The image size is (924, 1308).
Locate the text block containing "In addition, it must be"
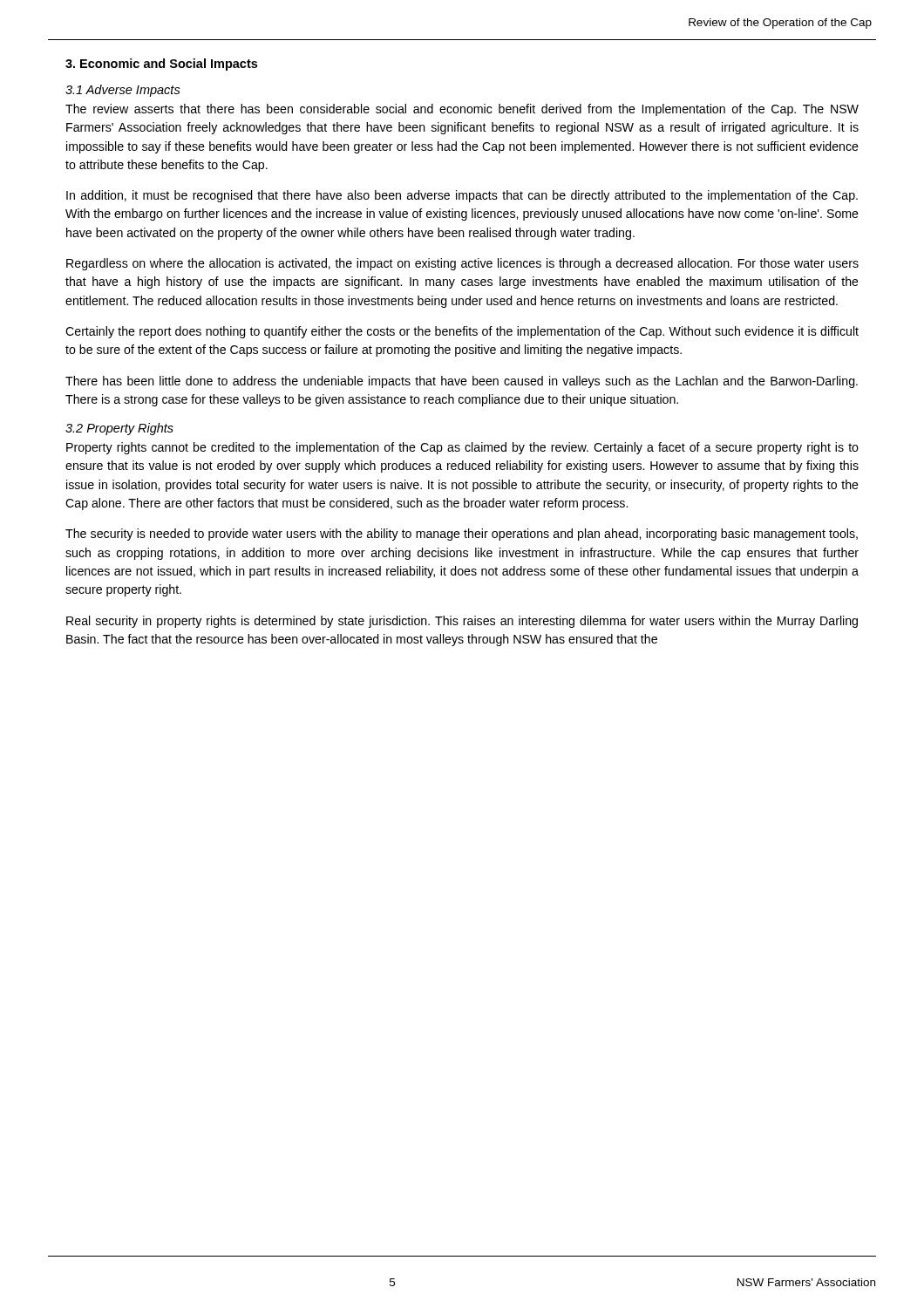click(x=462, y=214)
